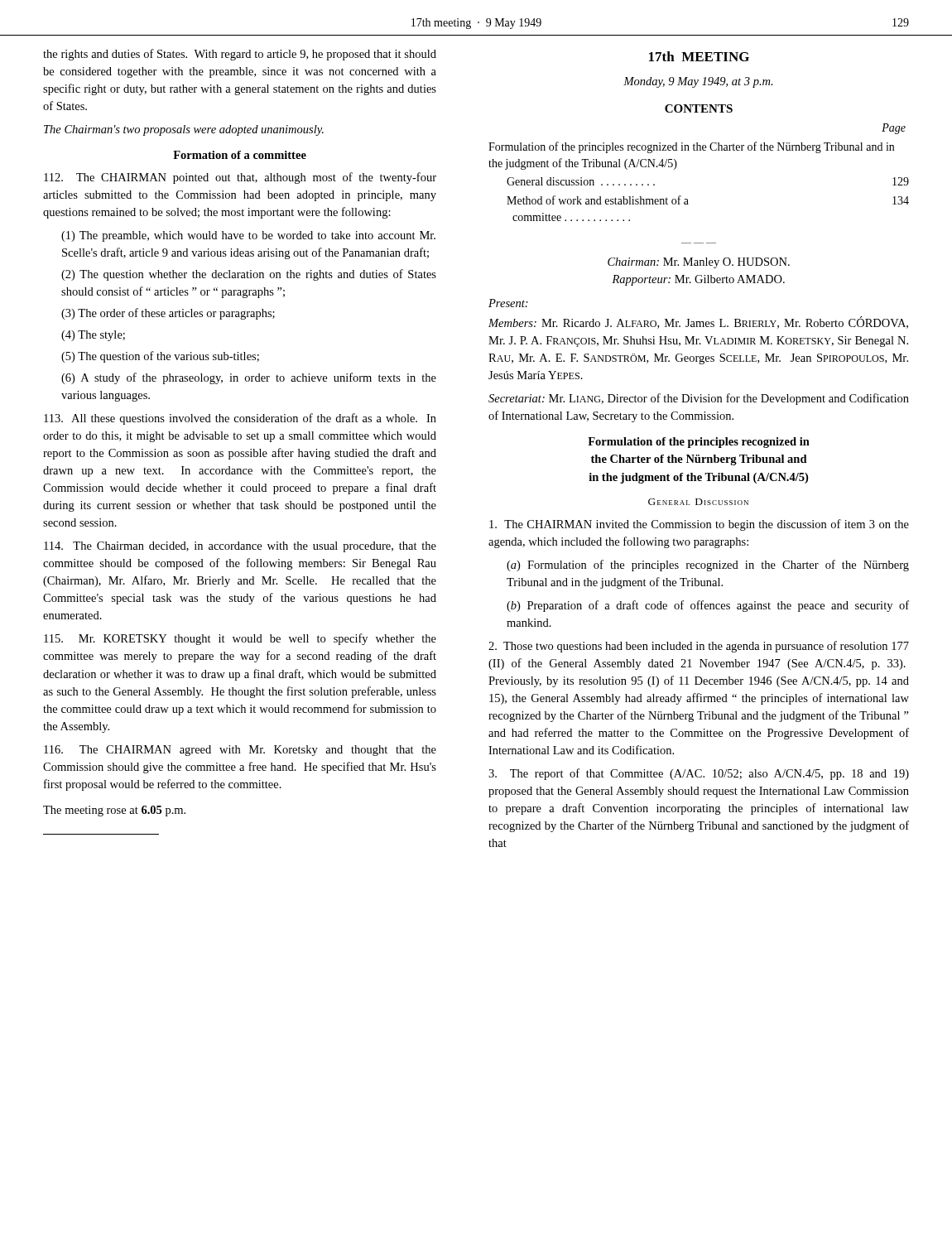Find the text block that reads "All these questions involved"

click(x=240, y=471)
